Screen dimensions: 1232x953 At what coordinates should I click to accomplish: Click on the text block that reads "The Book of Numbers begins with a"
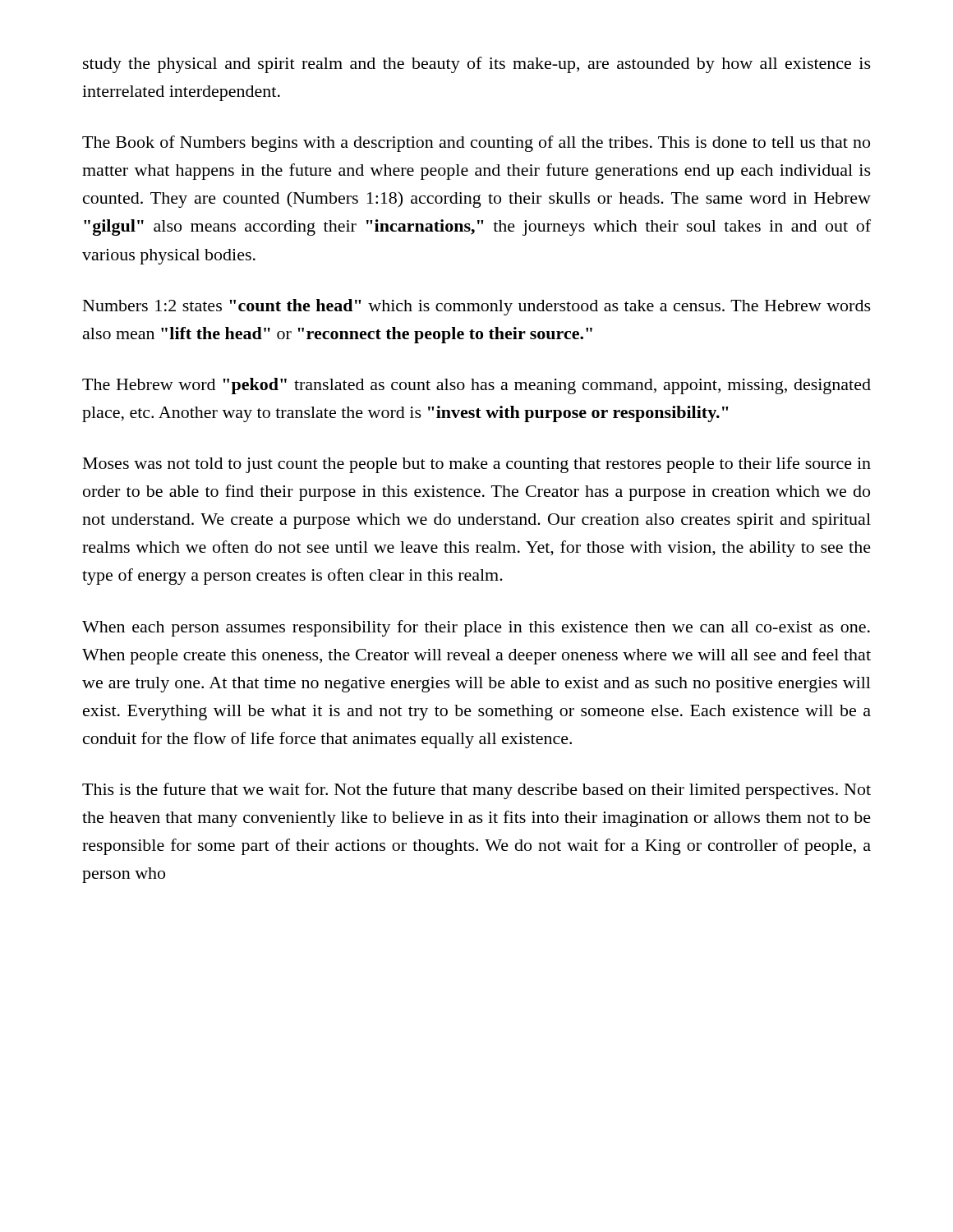click(x=476, y=198)
